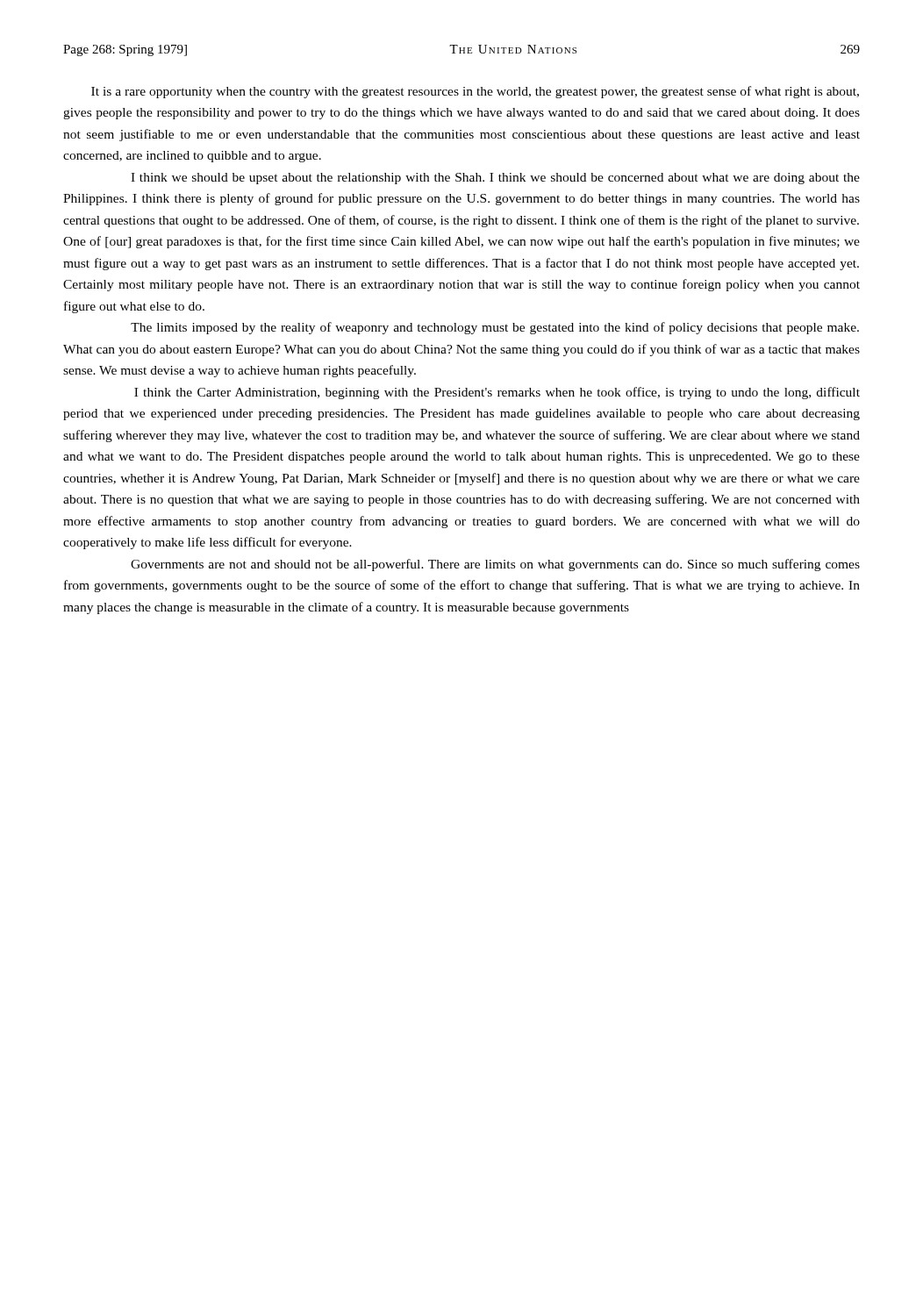Click on the element starting "Governments are not and should not be"
Viewport: 923px width, 1316px height.
coord(462,585)
